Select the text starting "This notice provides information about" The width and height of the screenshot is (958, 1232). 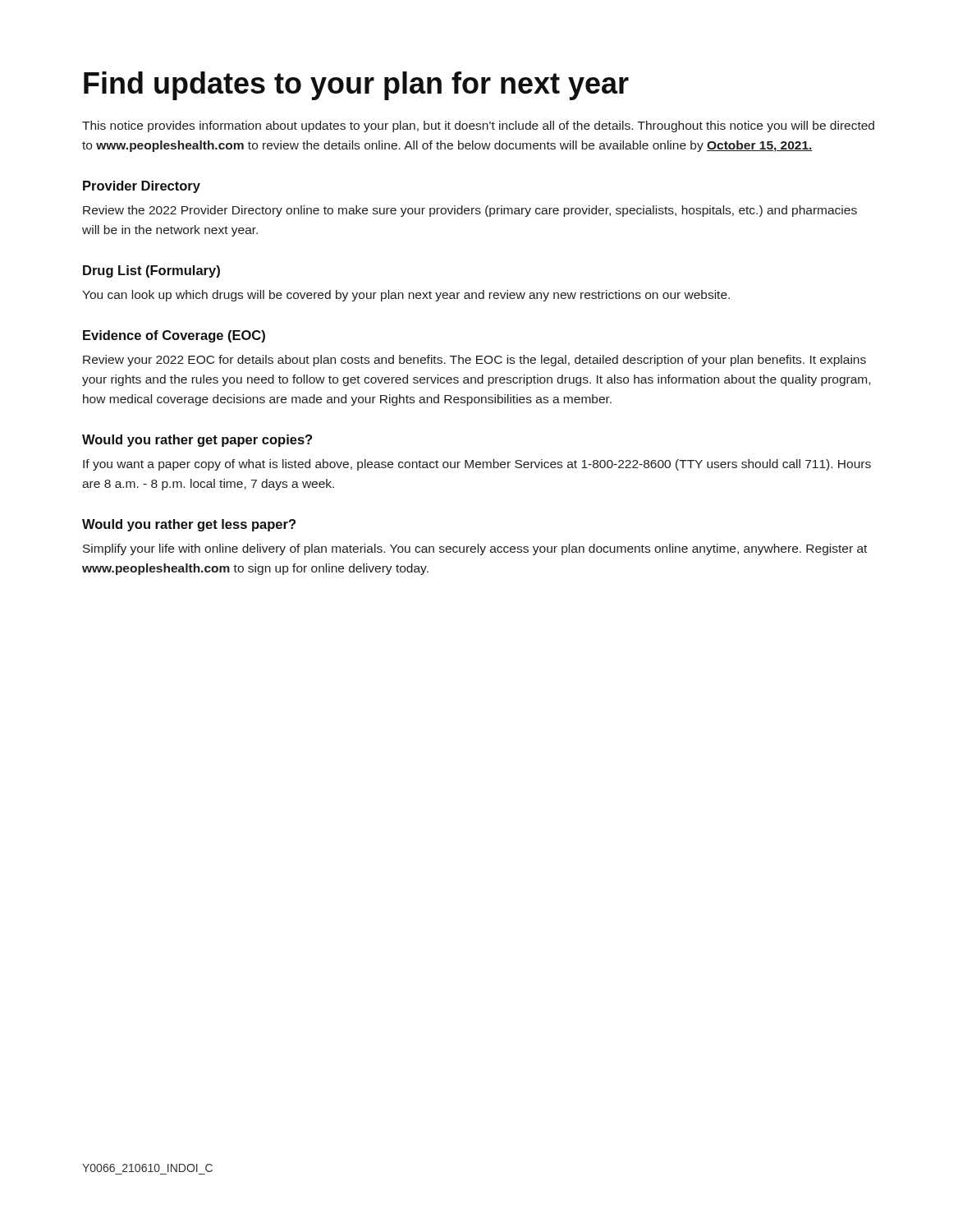[x=479, y=135]
